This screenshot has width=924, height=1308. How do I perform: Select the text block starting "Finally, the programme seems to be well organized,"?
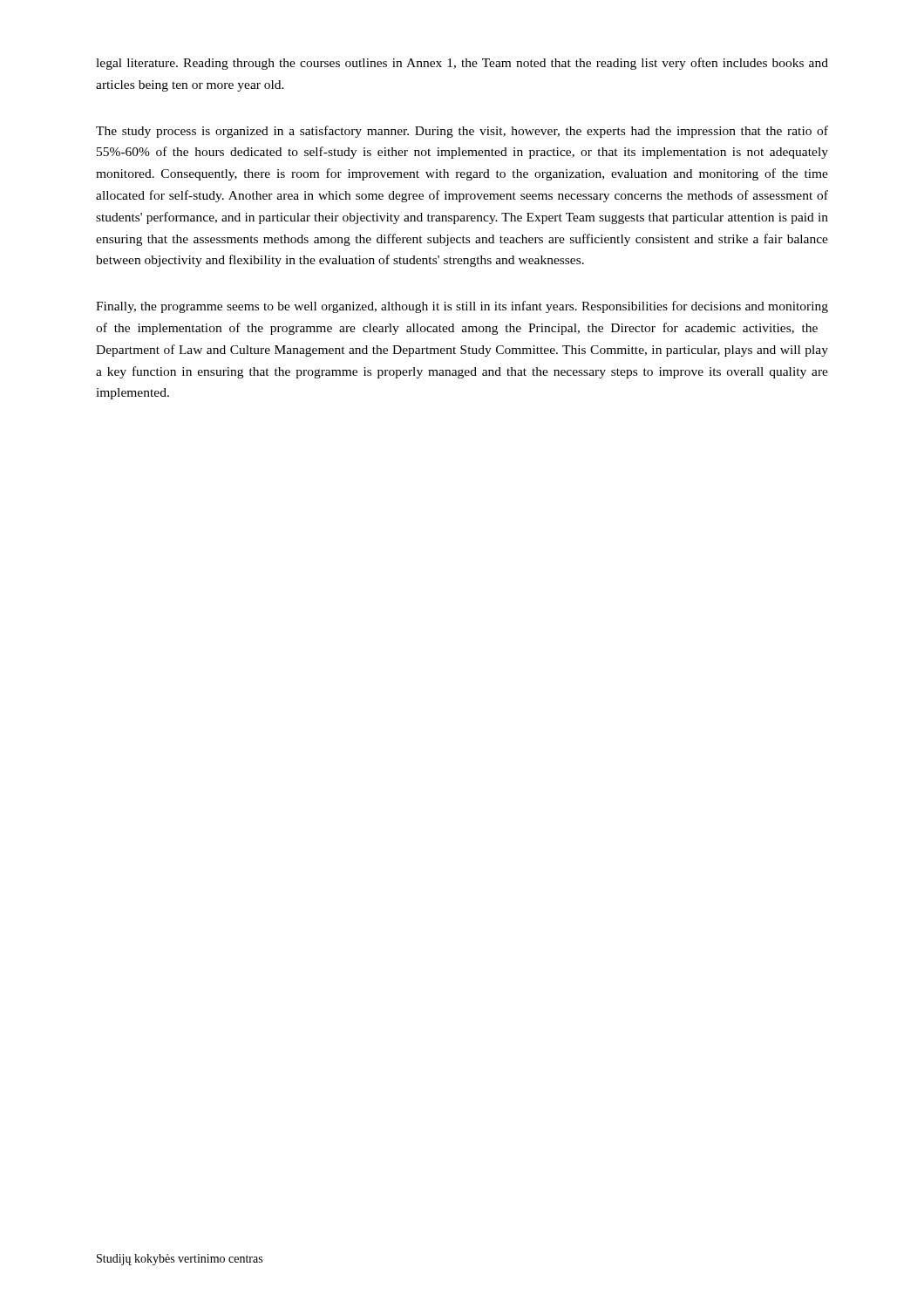tap(462, 349)
